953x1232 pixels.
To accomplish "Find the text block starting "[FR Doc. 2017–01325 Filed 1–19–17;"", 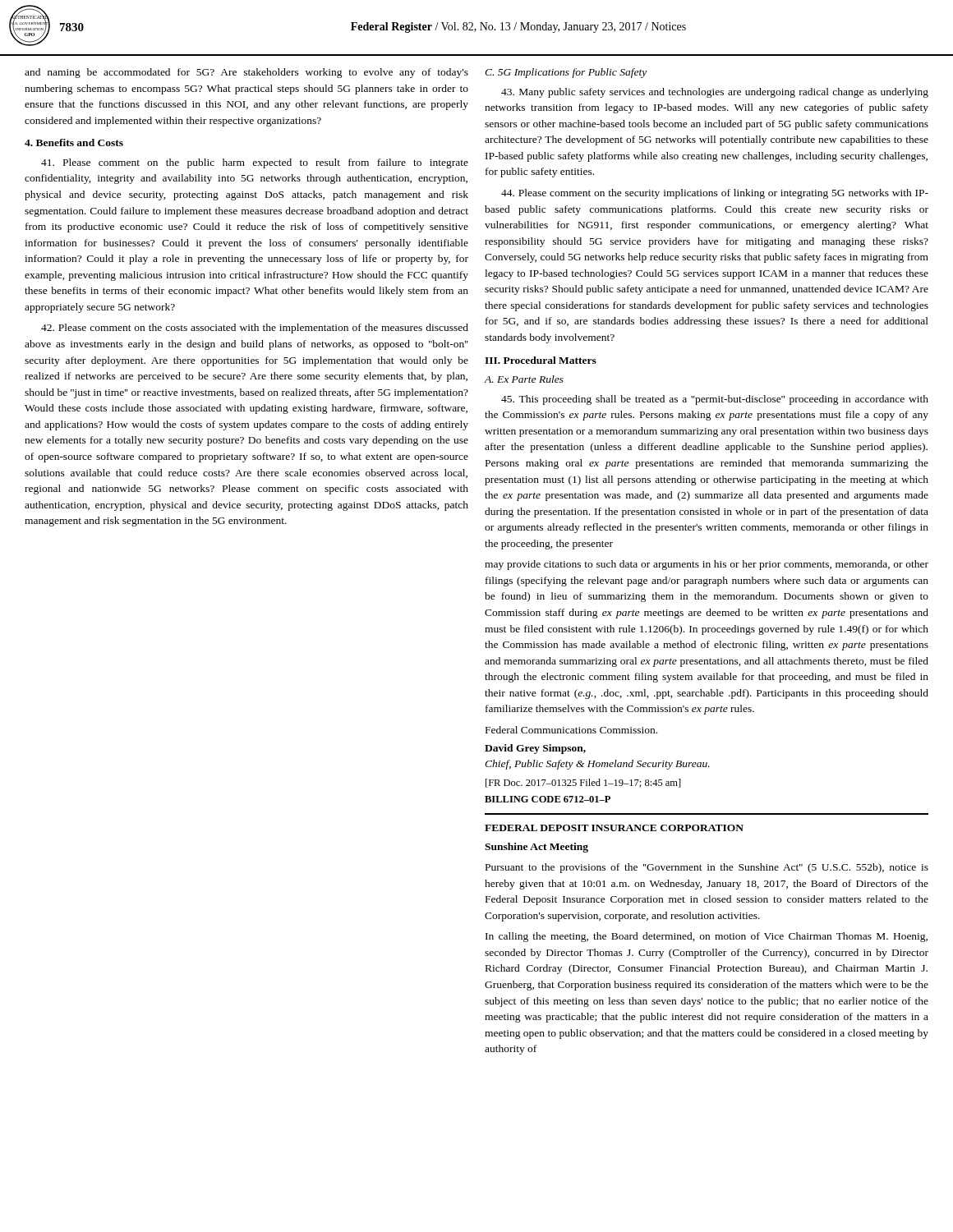I will point(583,782).
